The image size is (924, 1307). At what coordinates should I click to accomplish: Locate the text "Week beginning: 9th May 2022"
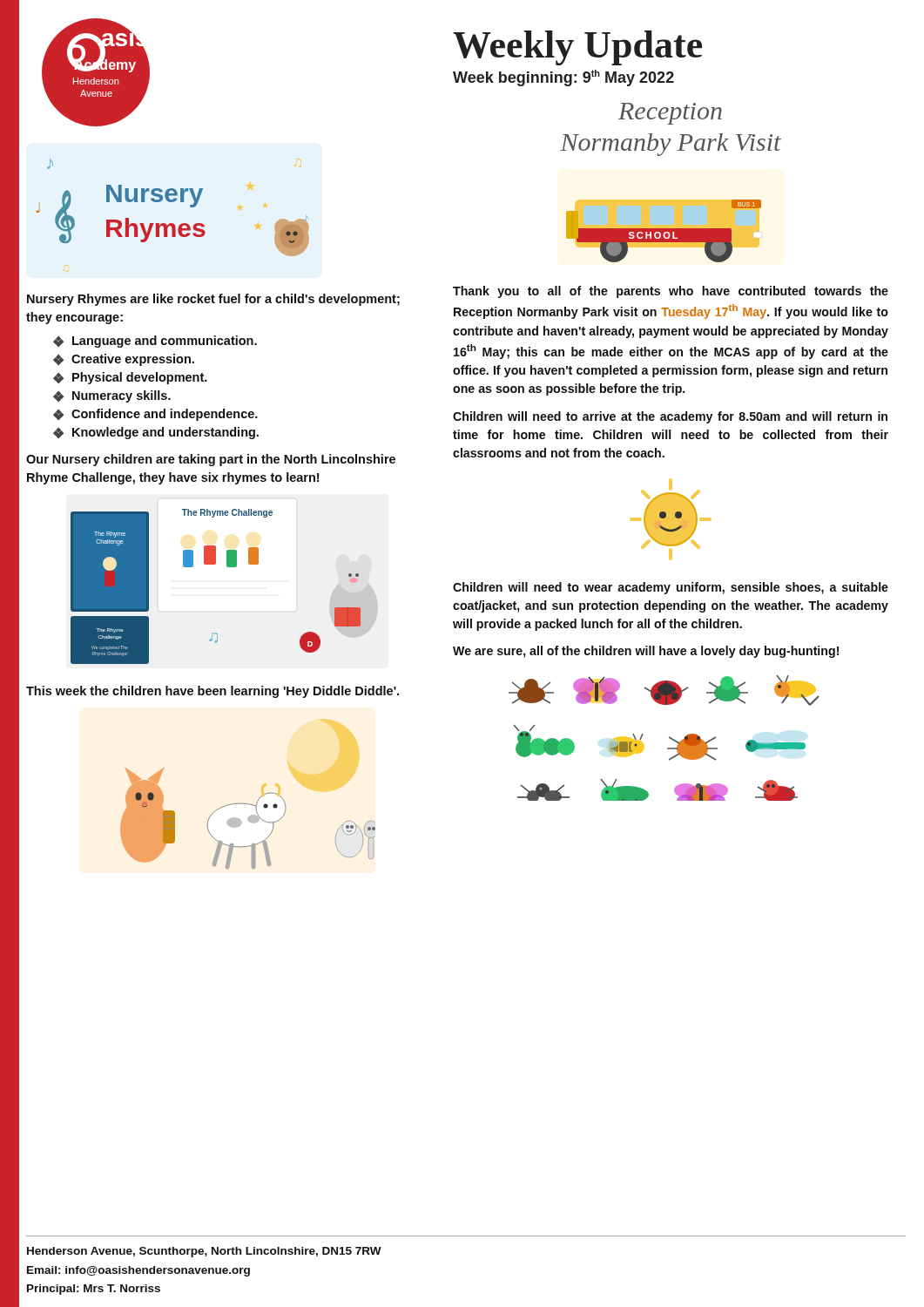tap(564, 78)
